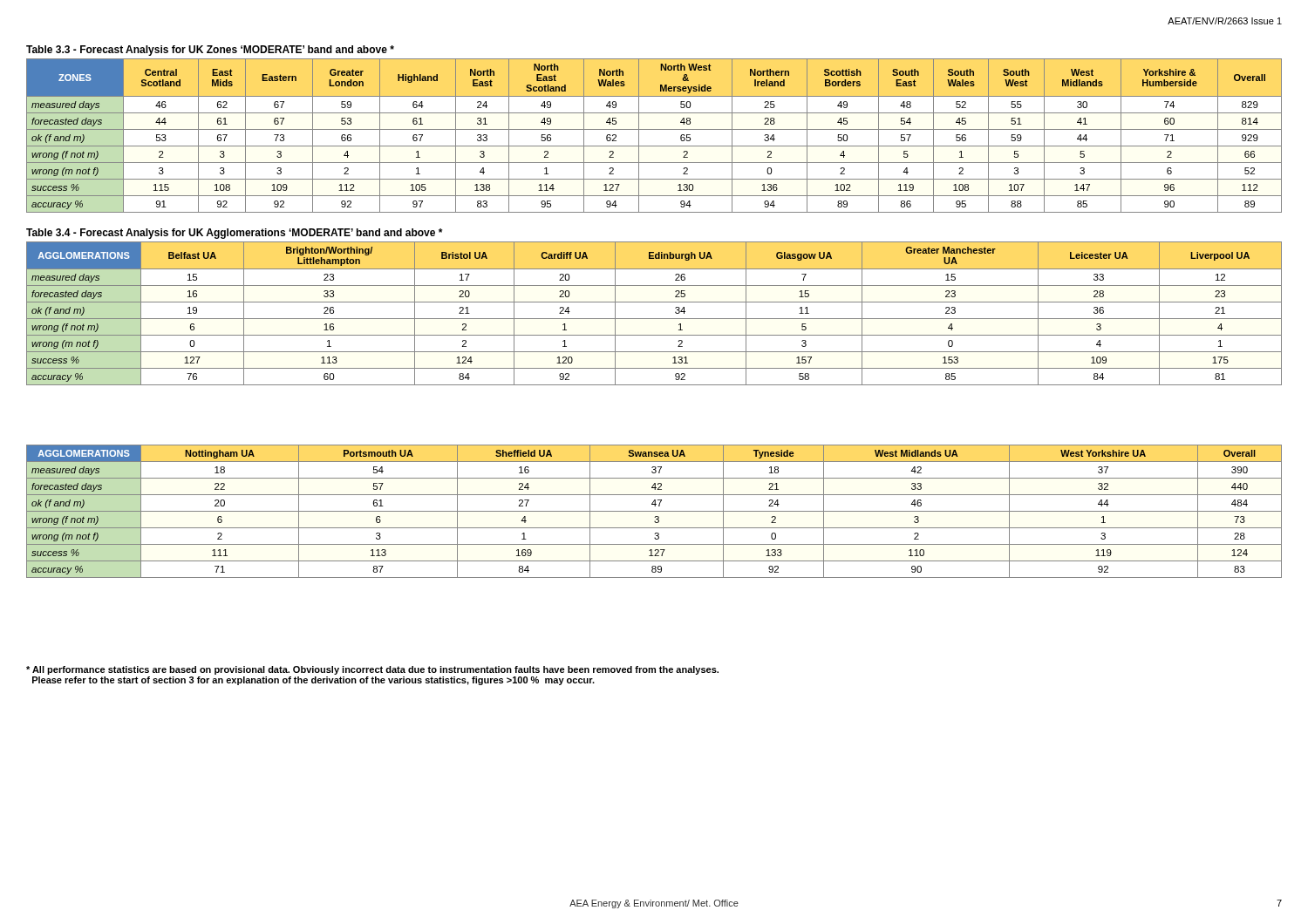Click on the text starting "Table 3.4 -"

tap(234, 233)
